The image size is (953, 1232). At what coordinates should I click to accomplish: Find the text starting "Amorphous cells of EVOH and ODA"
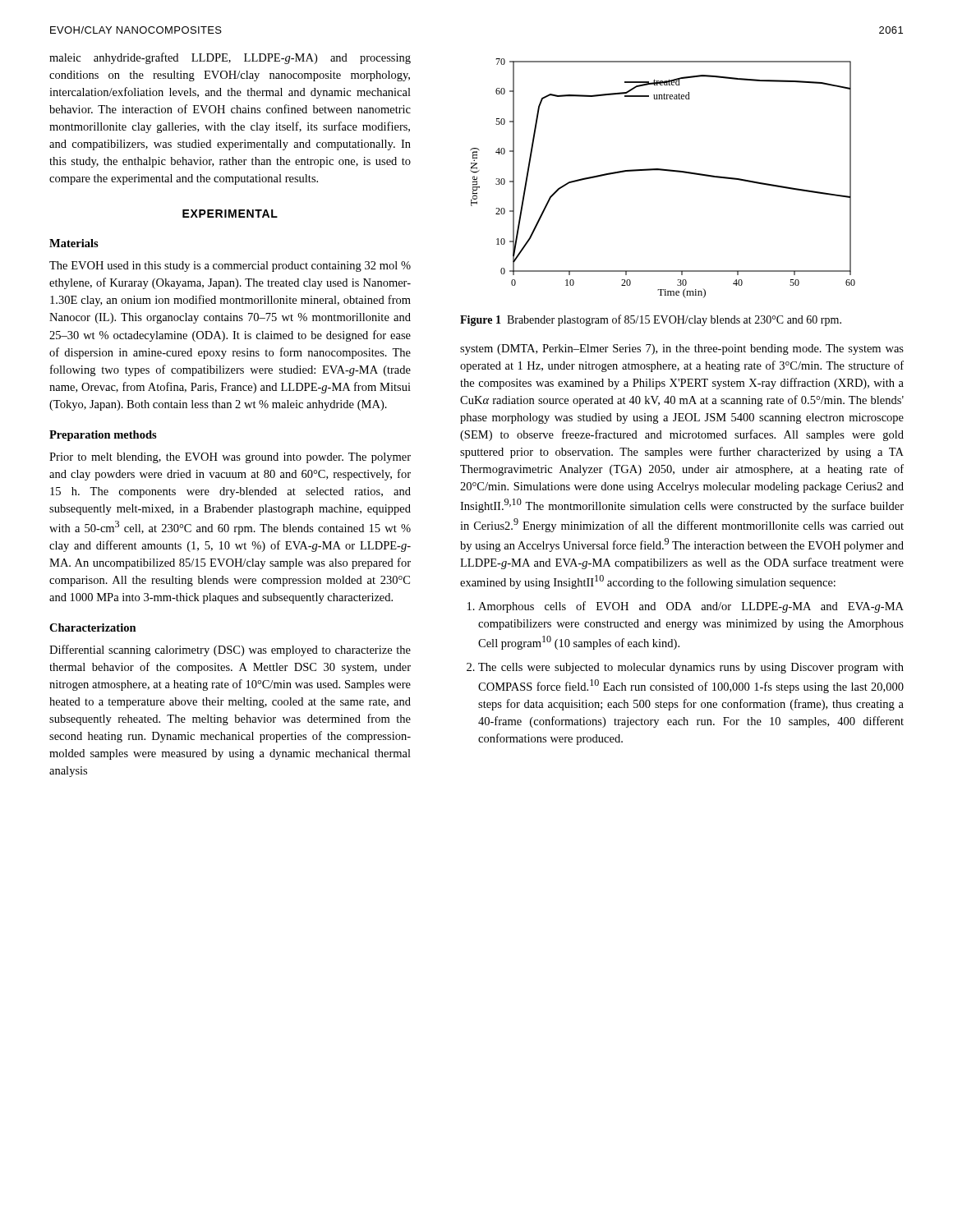[x=691, y=624]
